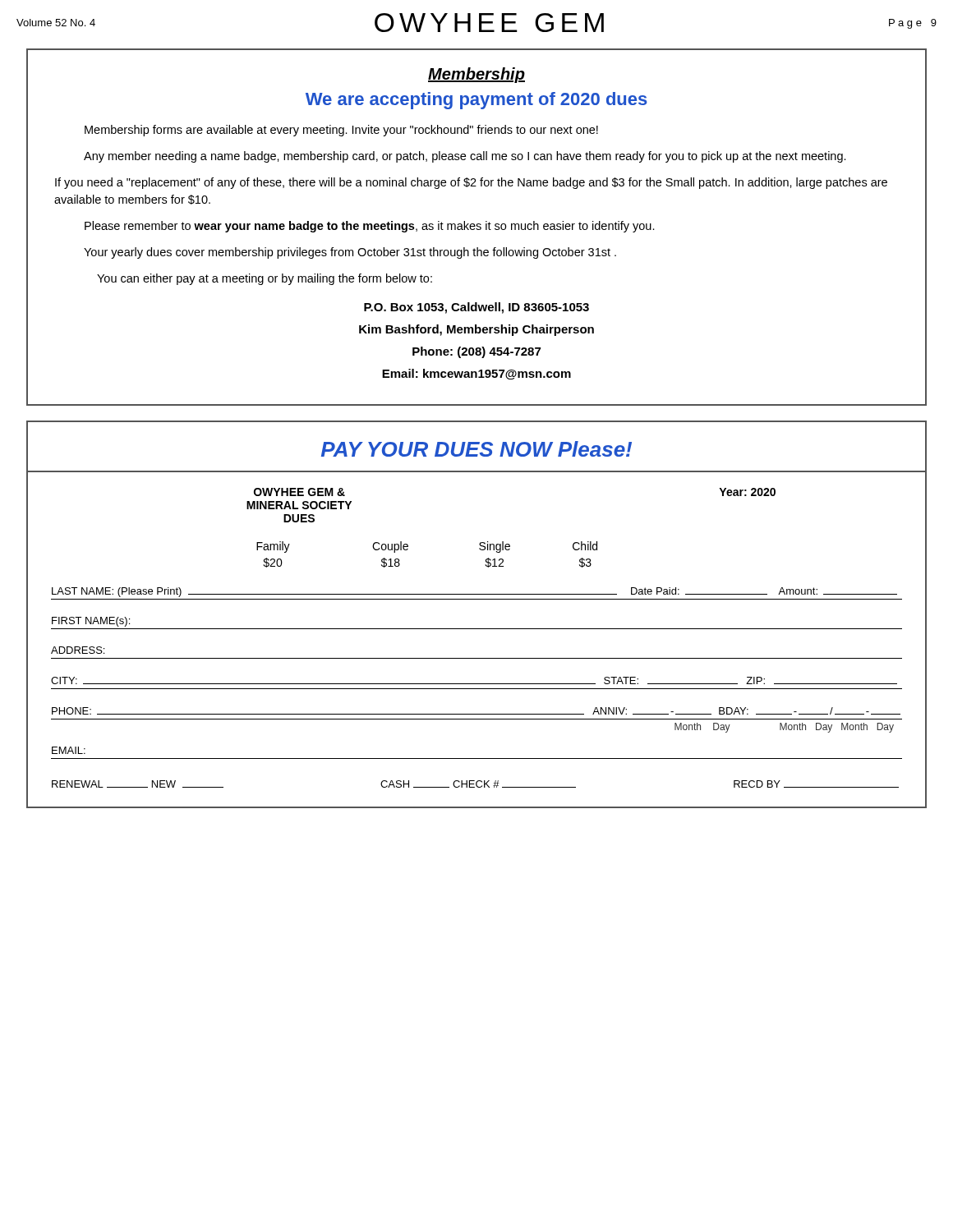Click the passage that begins "LAST NAME: (Please Print) Date"
This screenshot has width=953, height=1232.
coord(474,590)
